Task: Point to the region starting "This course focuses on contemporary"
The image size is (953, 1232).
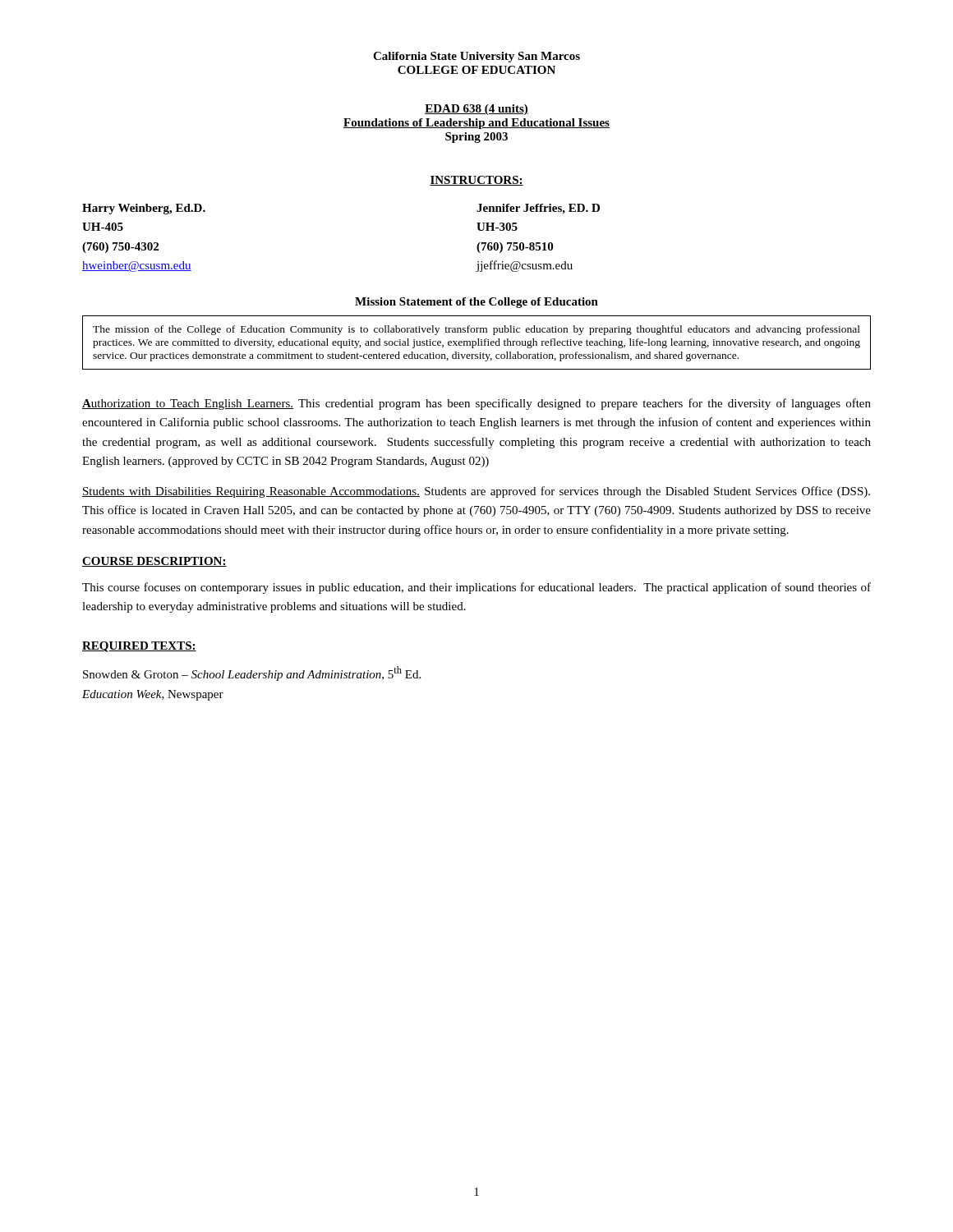Action: (x=476, y=597)
